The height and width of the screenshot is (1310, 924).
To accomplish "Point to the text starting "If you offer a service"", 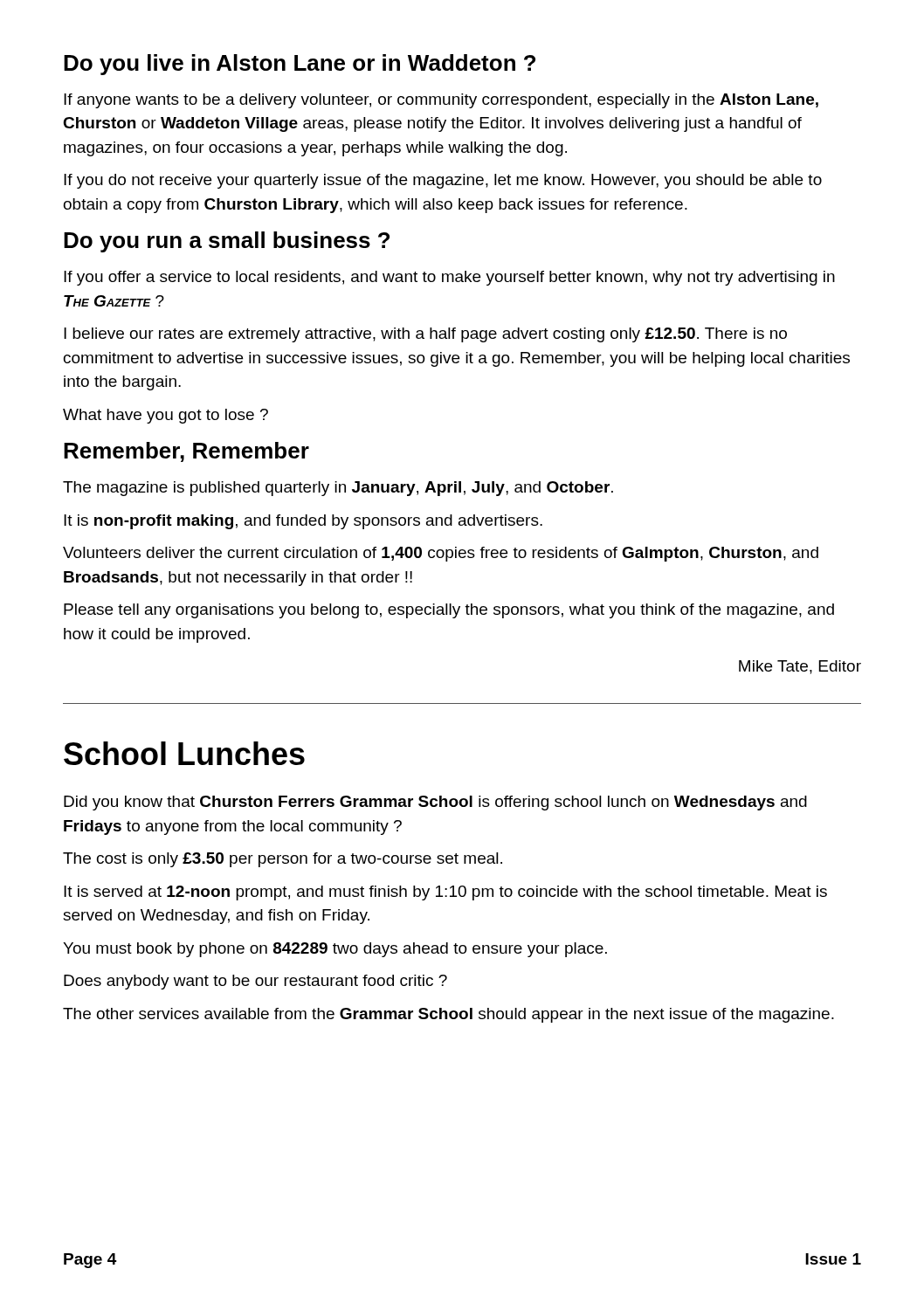I will tap(462, 289).
